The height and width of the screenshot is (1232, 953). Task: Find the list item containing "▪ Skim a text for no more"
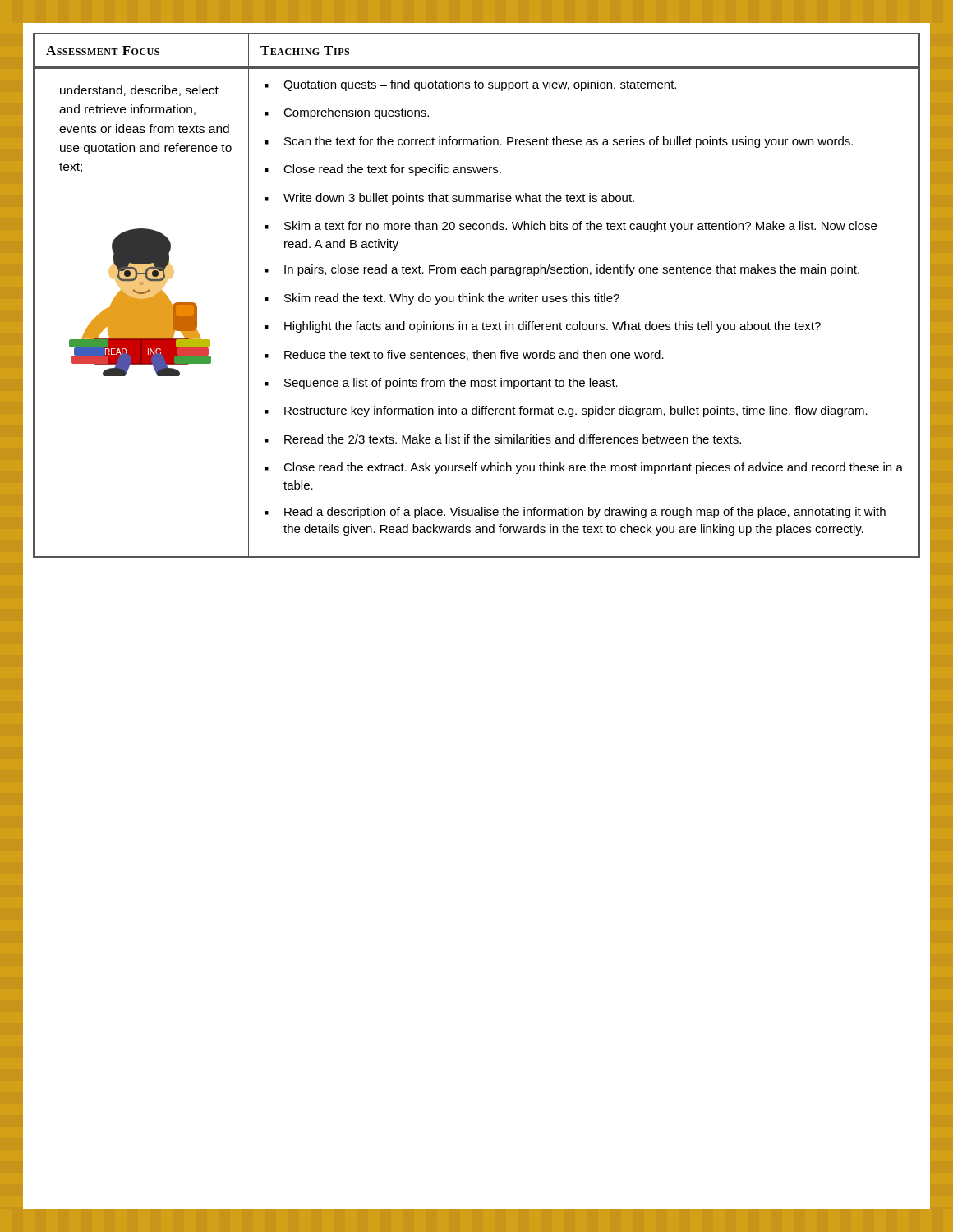click(x=584, y=235)
